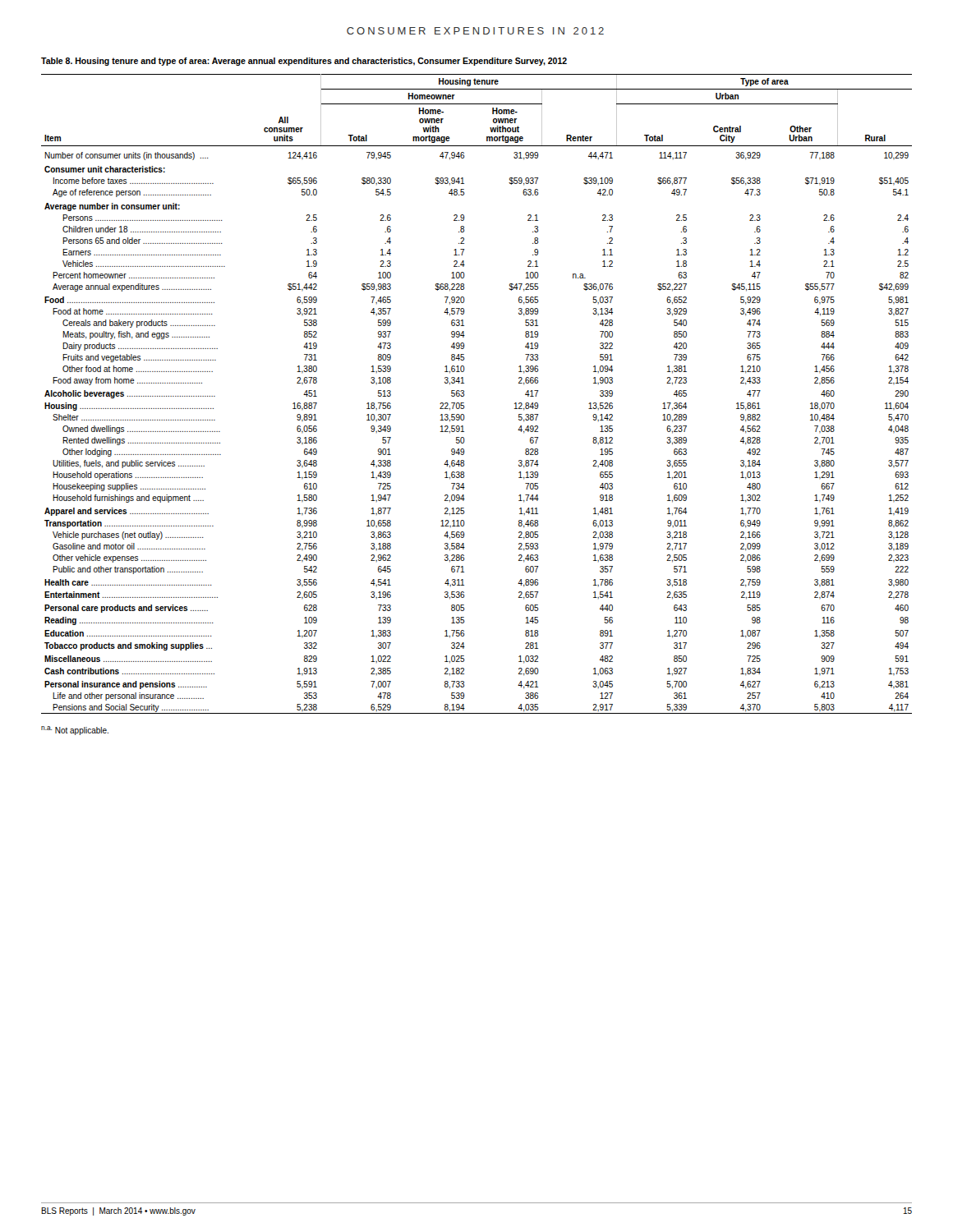The width and height of the screenshot is (953, 1232).
Task: Find the title with the text "CONSUMER EXPENDITURES IN 2012"
Action: 476,31
